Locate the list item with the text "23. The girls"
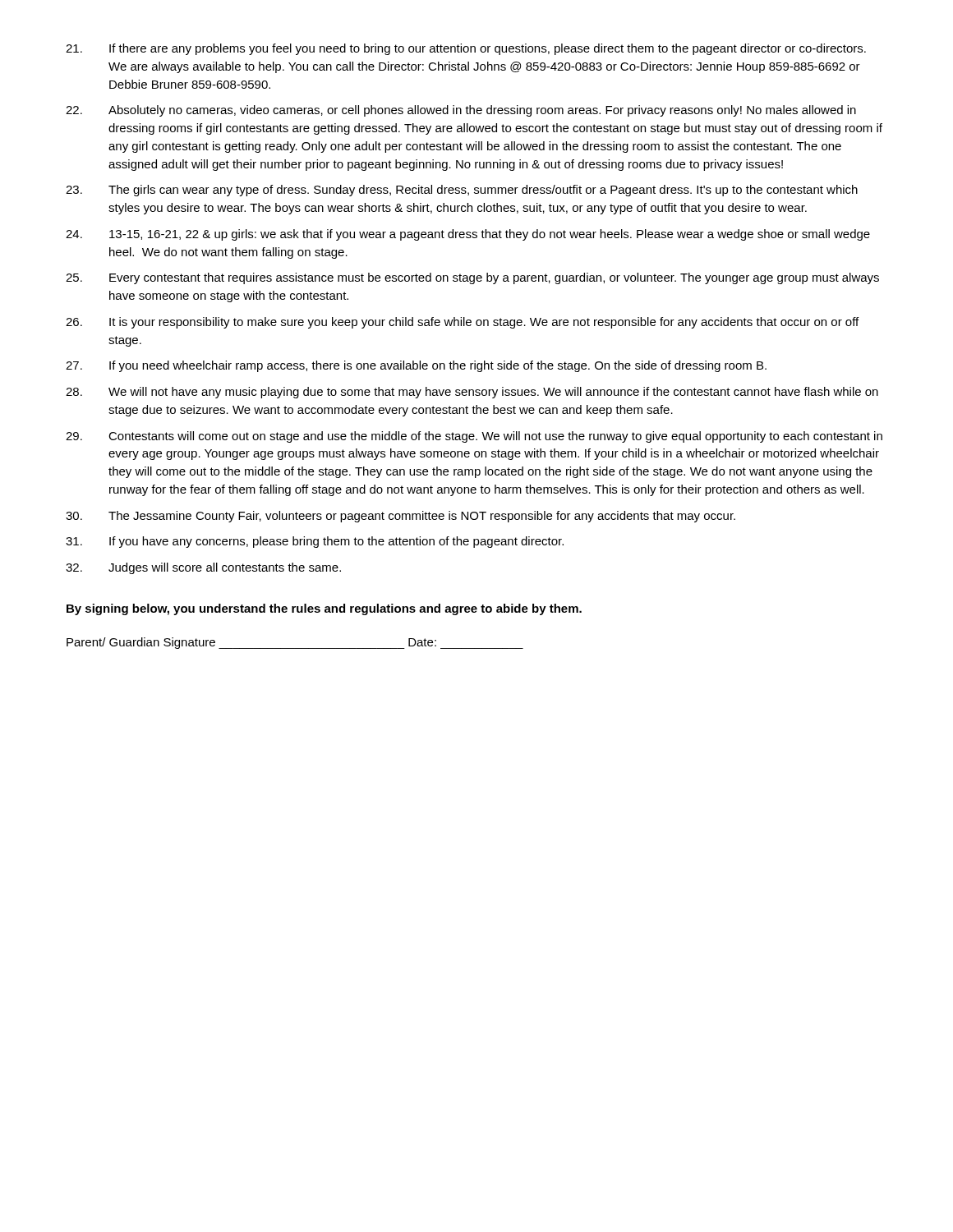 coord(476,199)
